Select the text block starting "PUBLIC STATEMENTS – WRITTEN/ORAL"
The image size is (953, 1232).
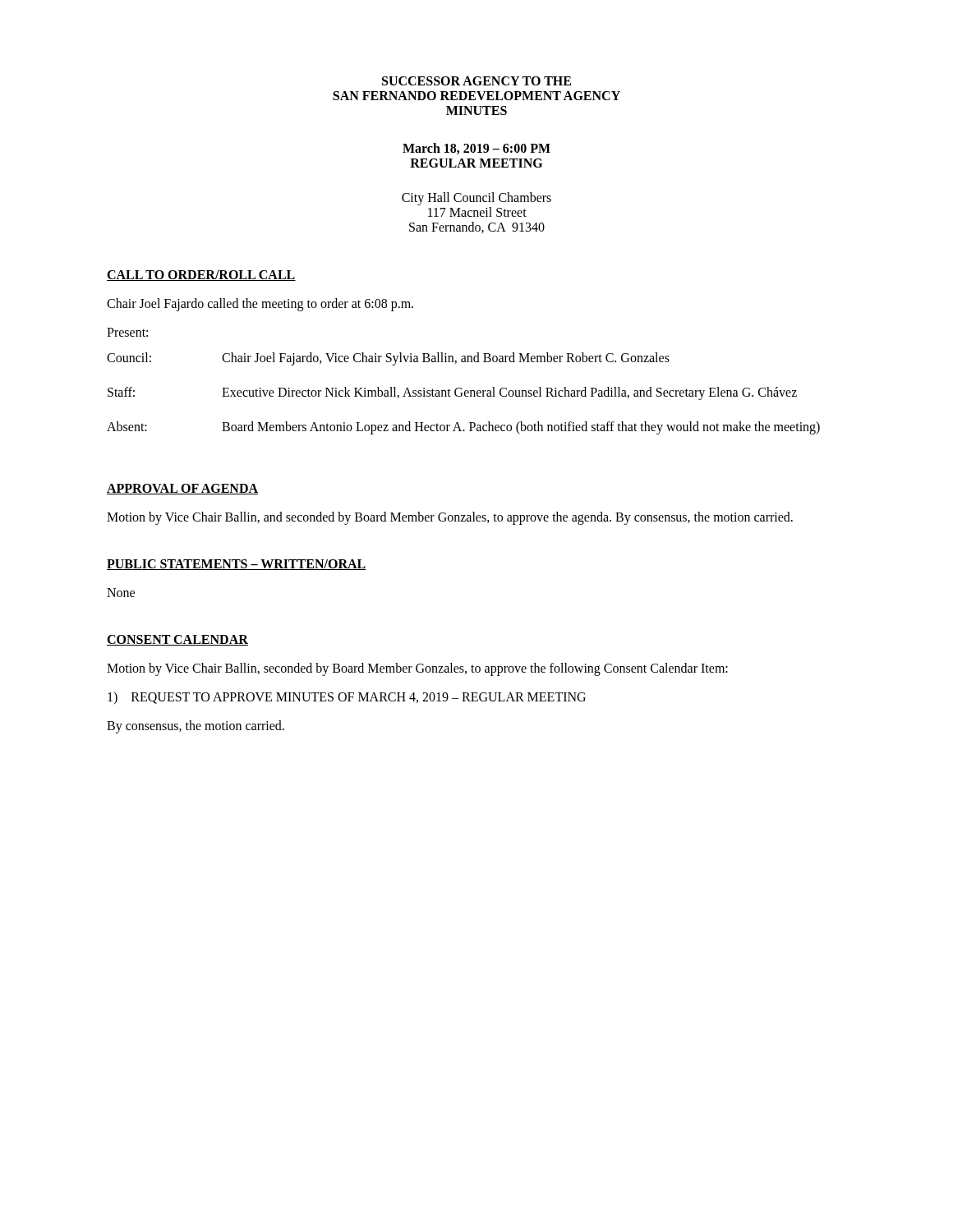point(236,564)
